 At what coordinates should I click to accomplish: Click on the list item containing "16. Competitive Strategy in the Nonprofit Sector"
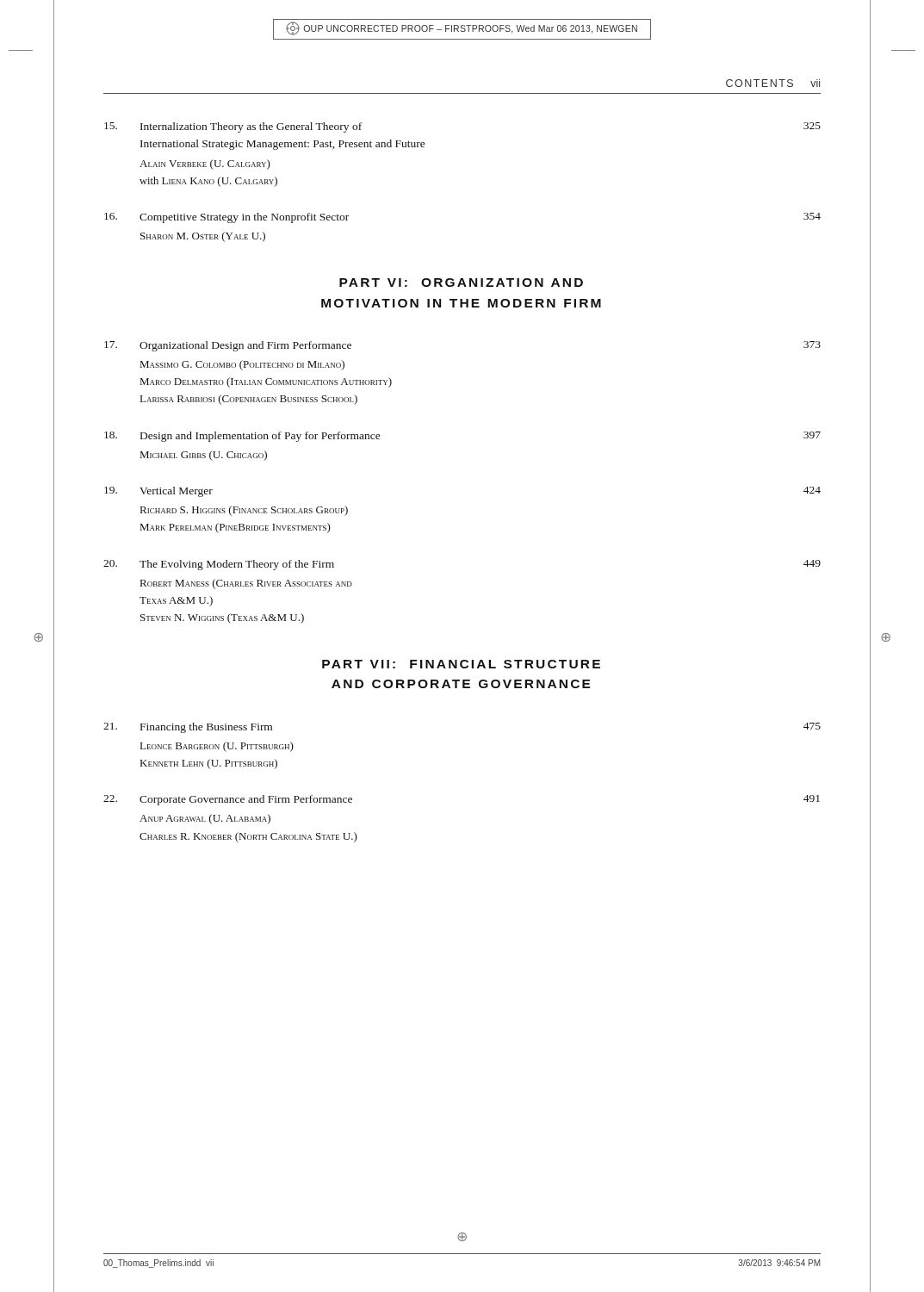tap(243, 217)
